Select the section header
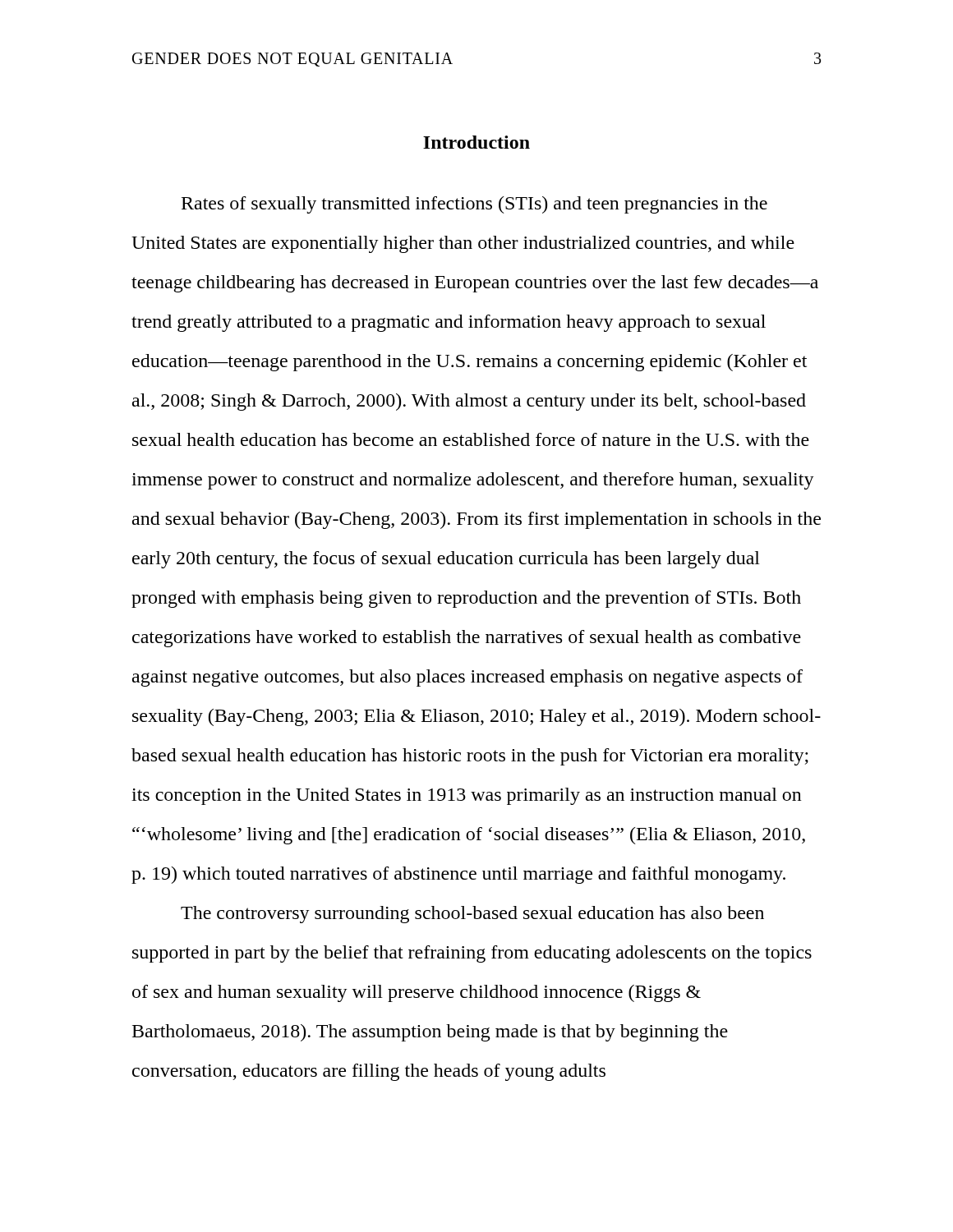This screenshot has width=953, height=1232. point(476,142)
